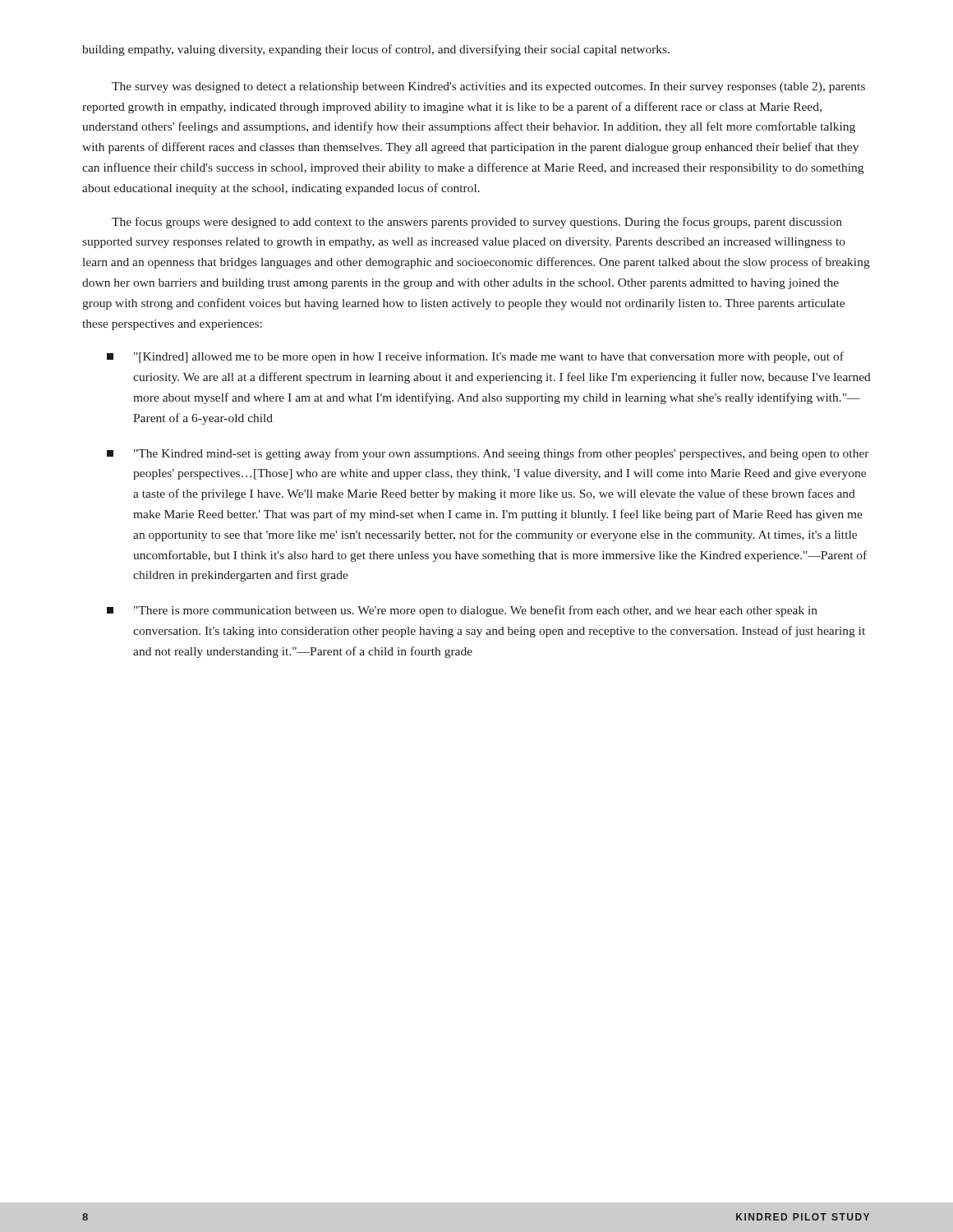Point to the block beginning "The focus groups were designed to add"
Viewport: 953px width, 1232px height.
click(476, 272)
